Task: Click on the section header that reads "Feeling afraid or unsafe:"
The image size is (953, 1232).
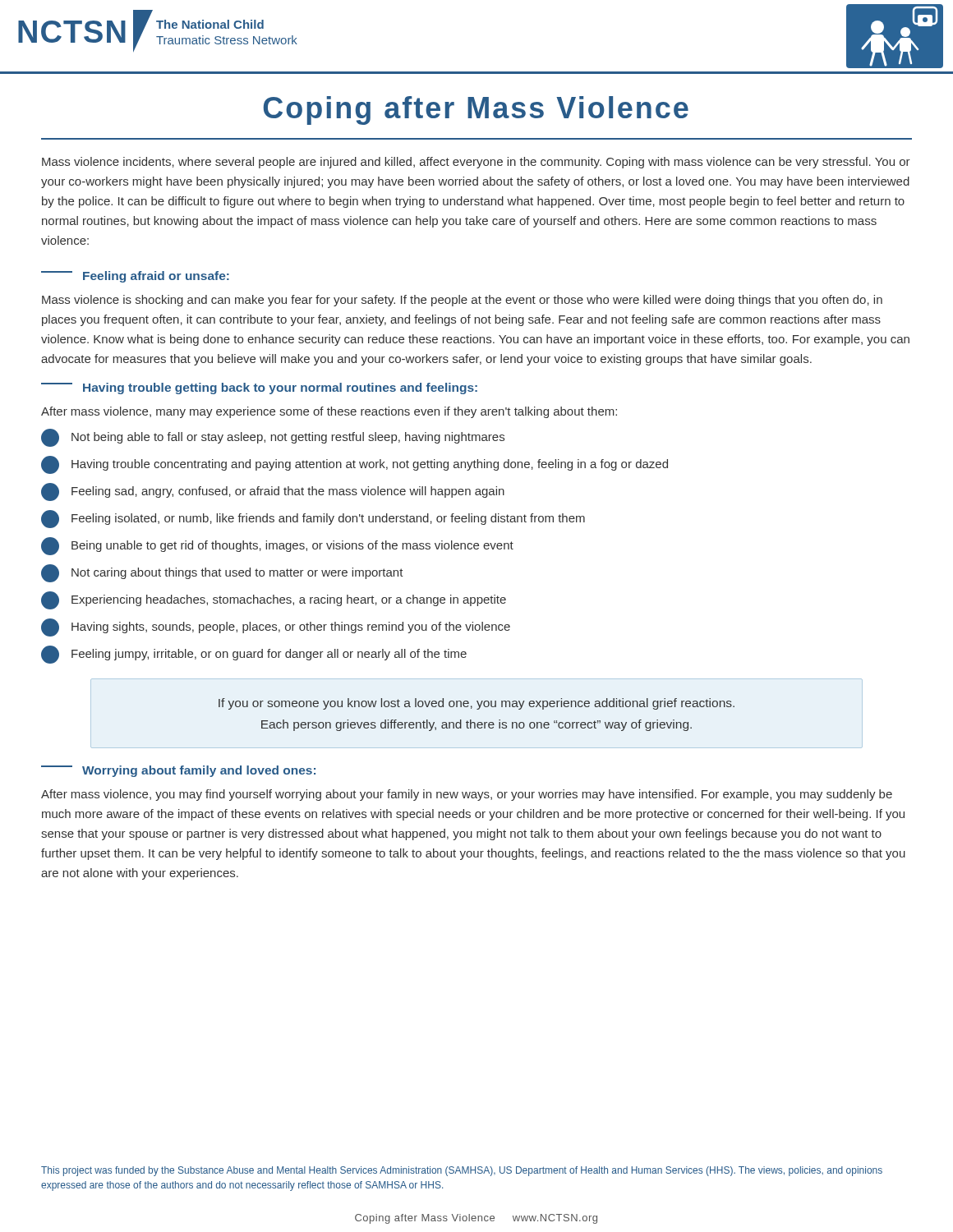Action: coord(156,276)
